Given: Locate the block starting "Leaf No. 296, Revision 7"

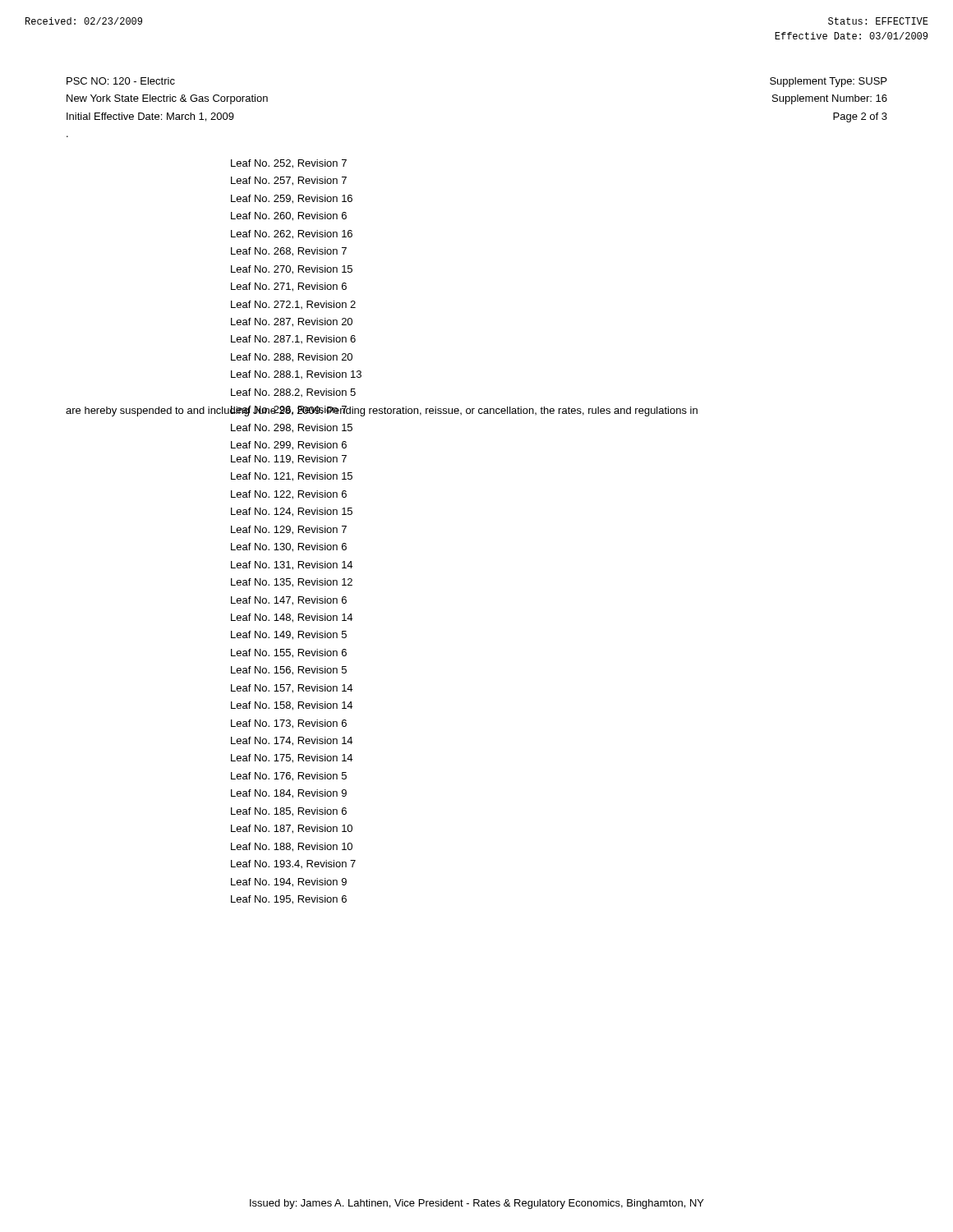Looking at the screenshot, I should 289,410.
